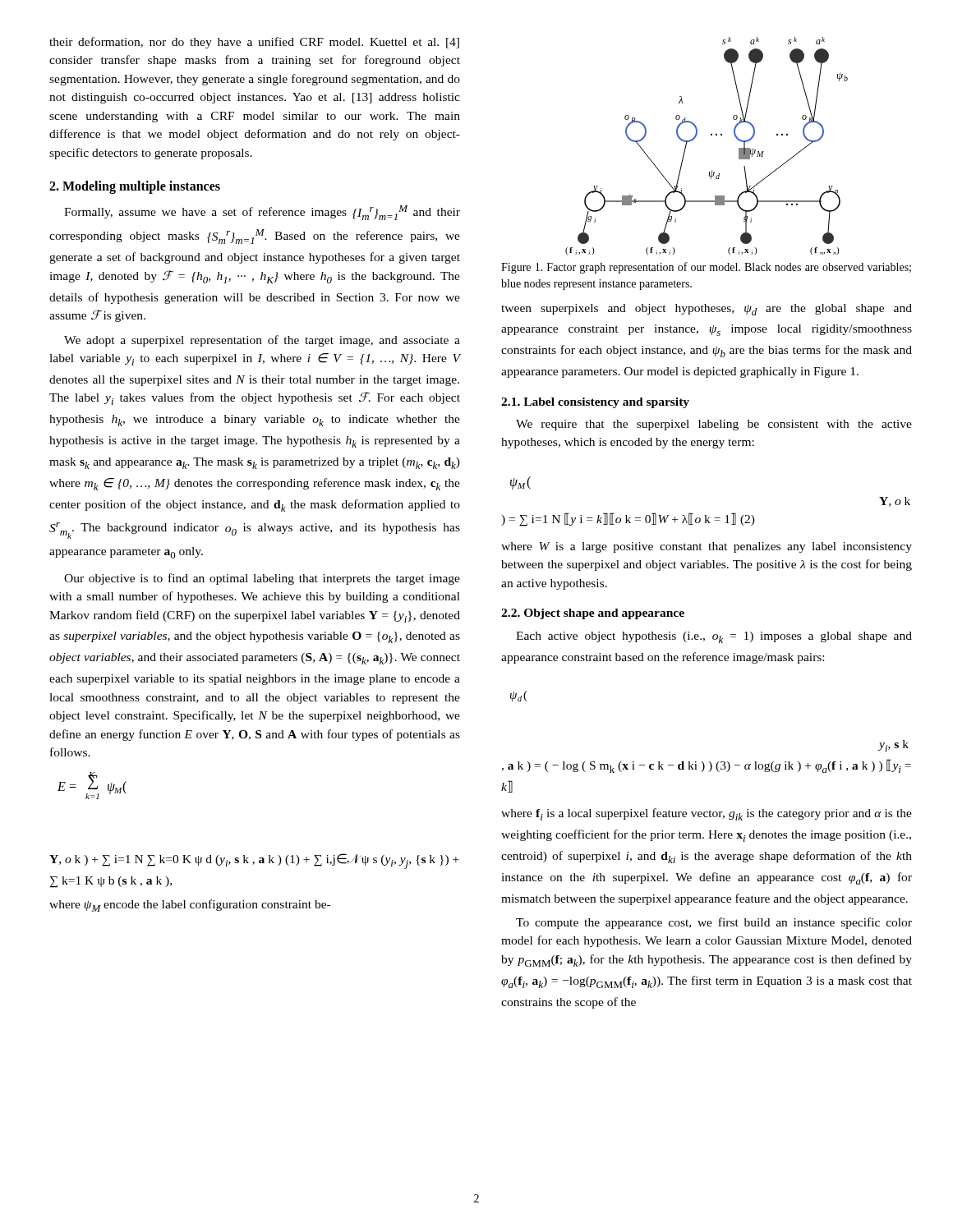This screenshot has width=953, height=1232.
Task: Select the text block with the text "their deformation, nor do they"
Action: coord(255,97)
